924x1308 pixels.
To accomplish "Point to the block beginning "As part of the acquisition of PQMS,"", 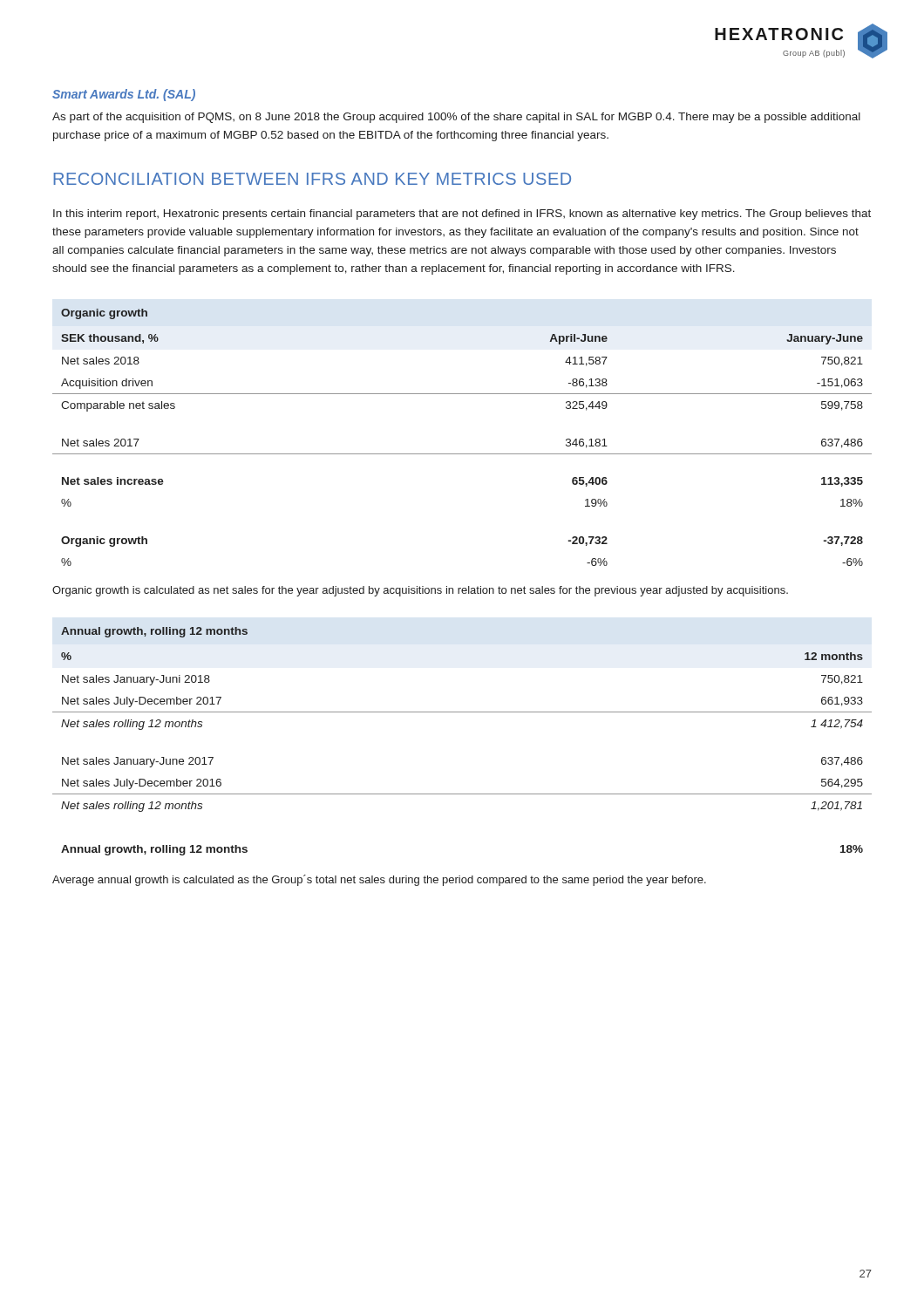I will 456,126.
